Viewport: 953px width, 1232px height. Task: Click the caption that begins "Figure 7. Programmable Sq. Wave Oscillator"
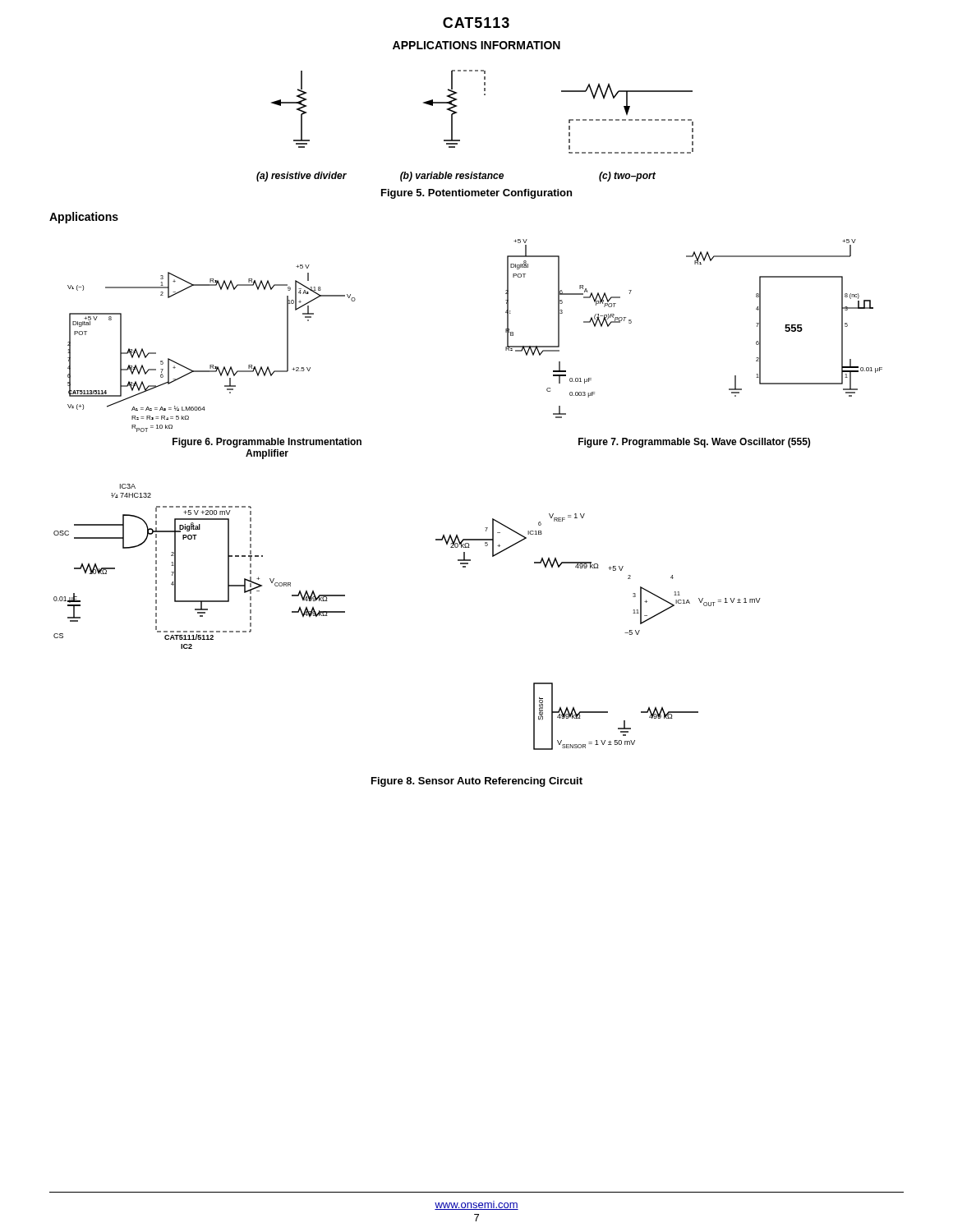[694, 442]
